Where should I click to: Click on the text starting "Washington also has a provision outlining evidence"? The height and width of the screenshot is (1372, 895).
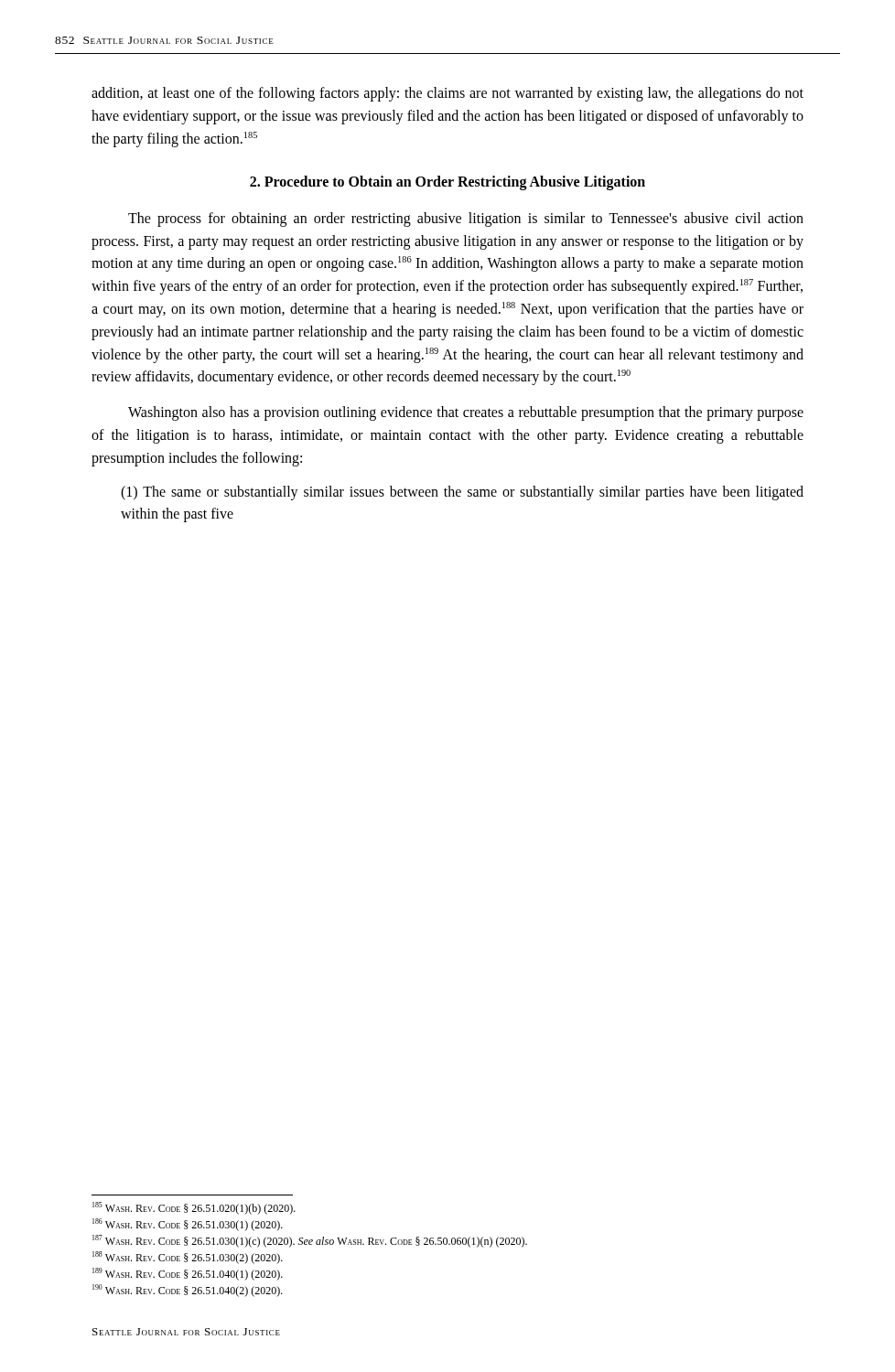448,436
